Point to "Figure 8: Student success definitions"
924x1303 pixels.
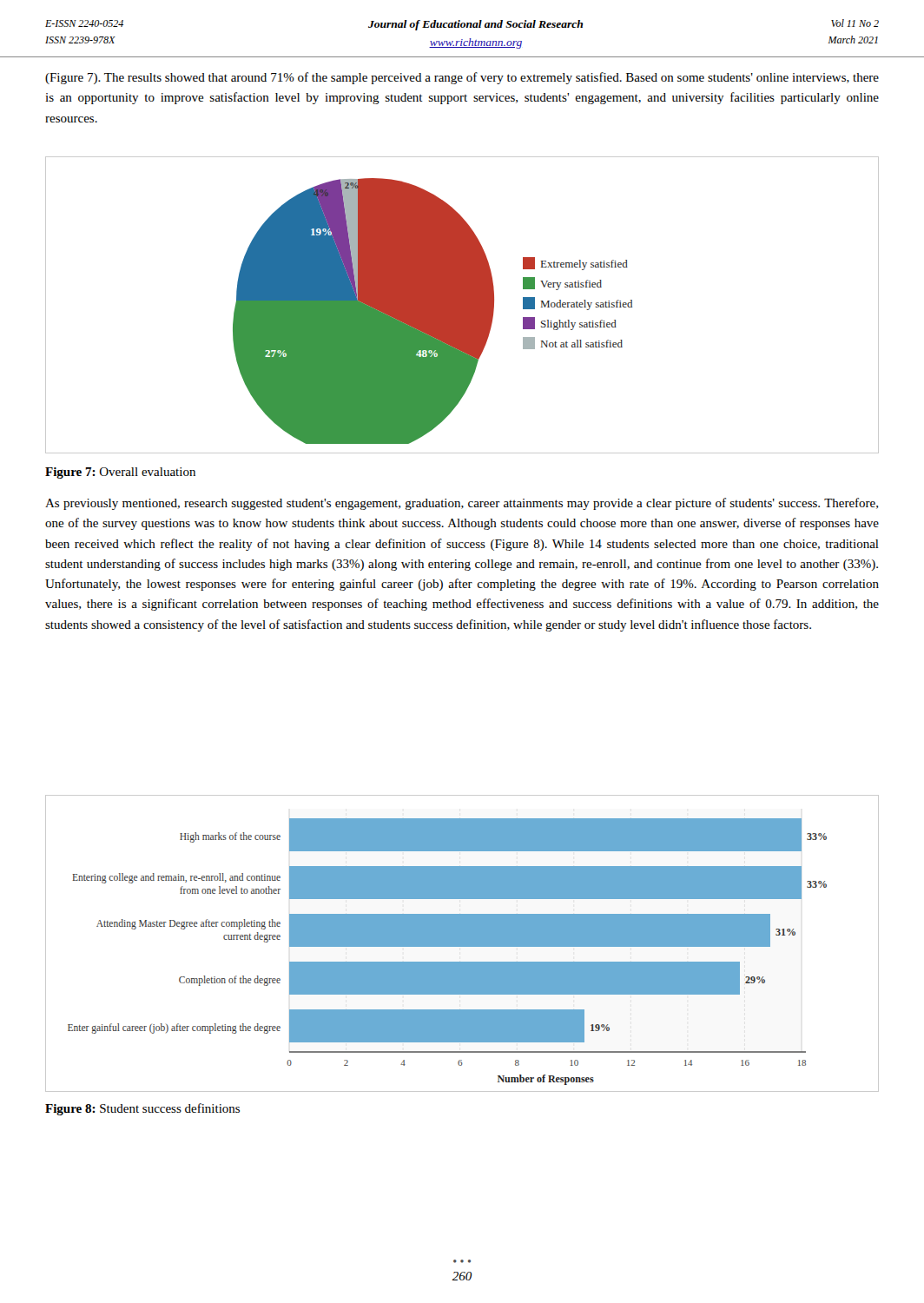click(143, 1108)
